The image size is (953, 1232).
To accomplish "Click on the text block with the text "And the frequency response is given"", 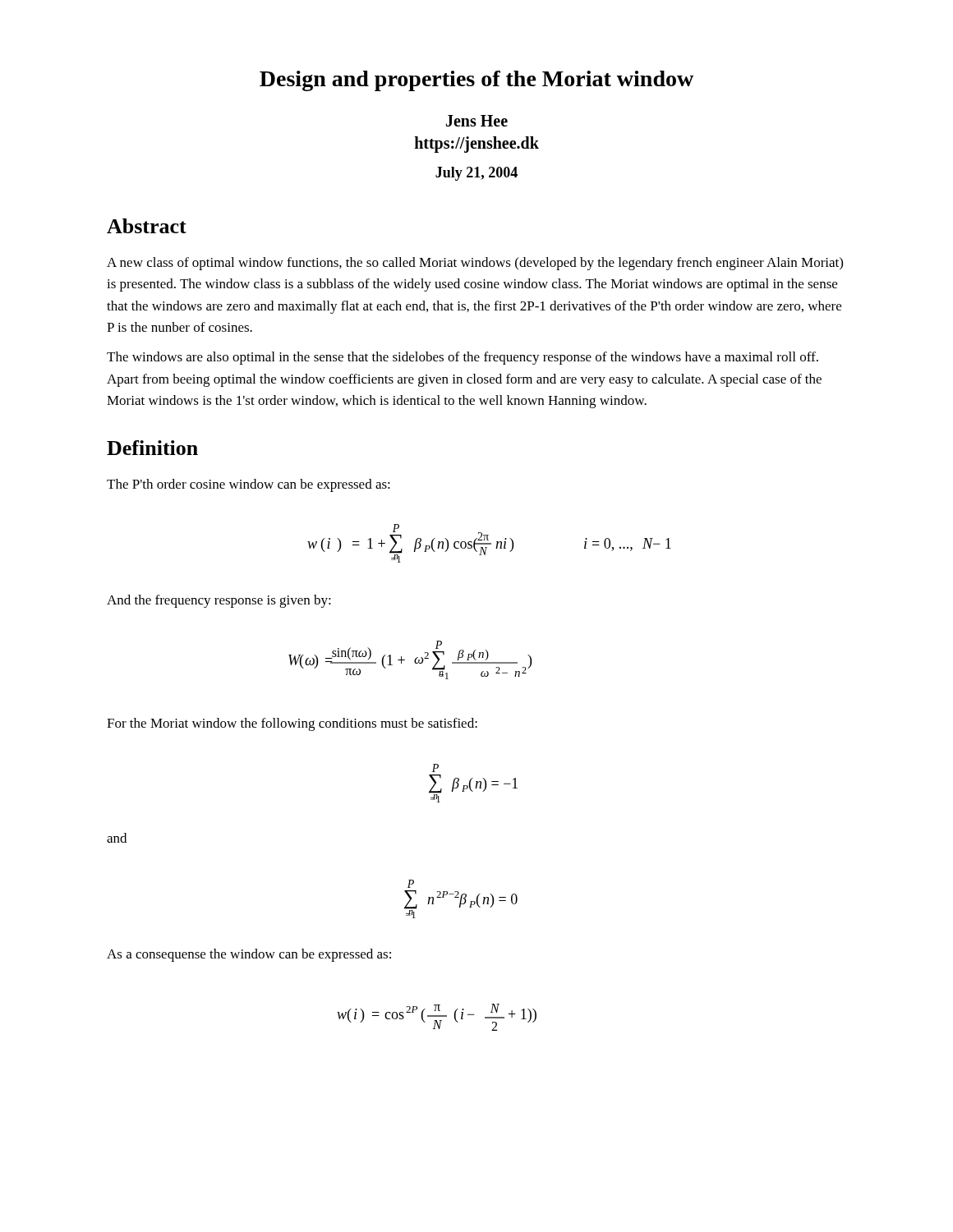I will [x=219, y=601].
